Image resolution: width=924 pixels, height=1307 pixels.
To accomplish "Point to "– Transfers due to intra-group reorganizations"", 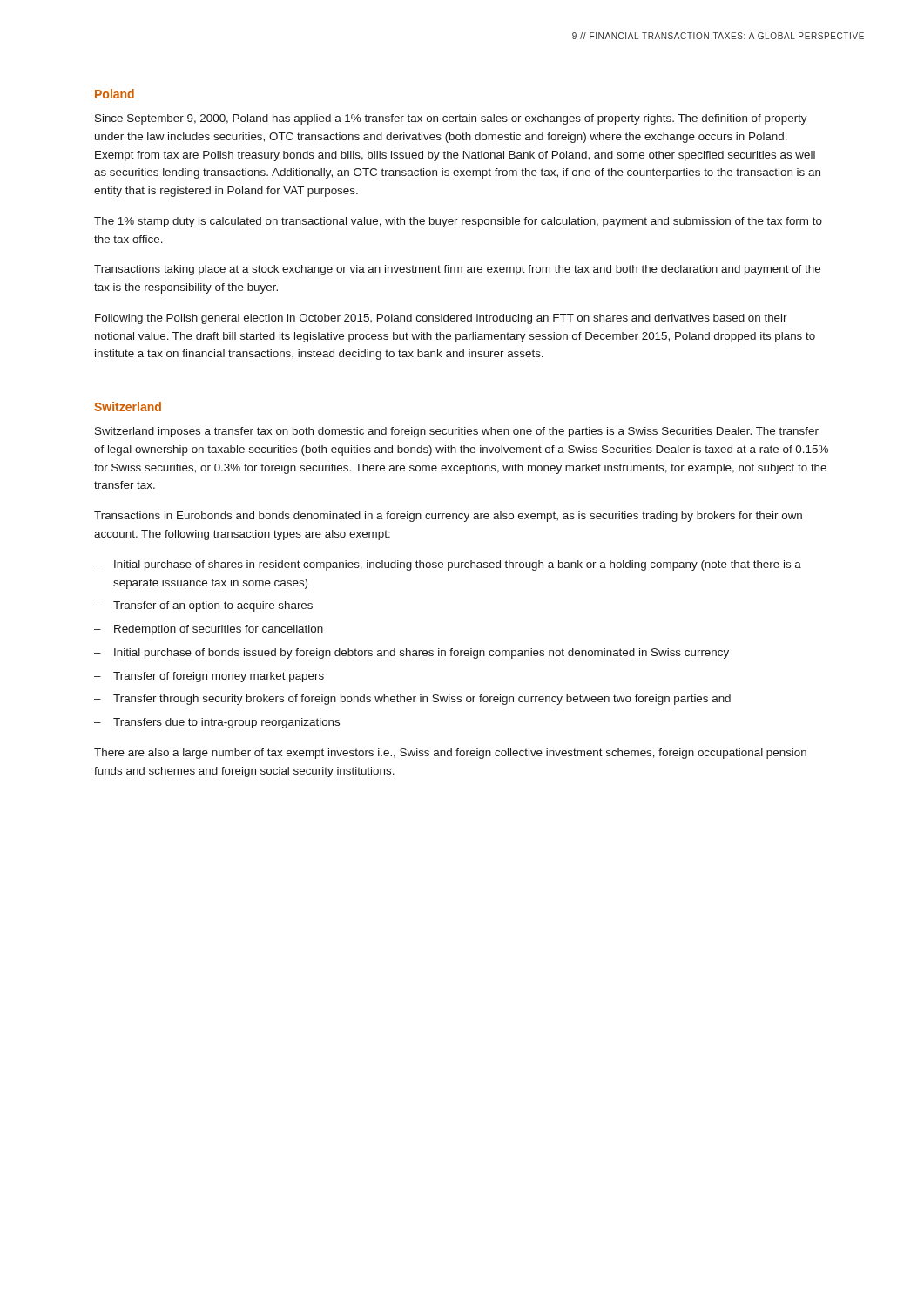I will [x=217, y=723].
